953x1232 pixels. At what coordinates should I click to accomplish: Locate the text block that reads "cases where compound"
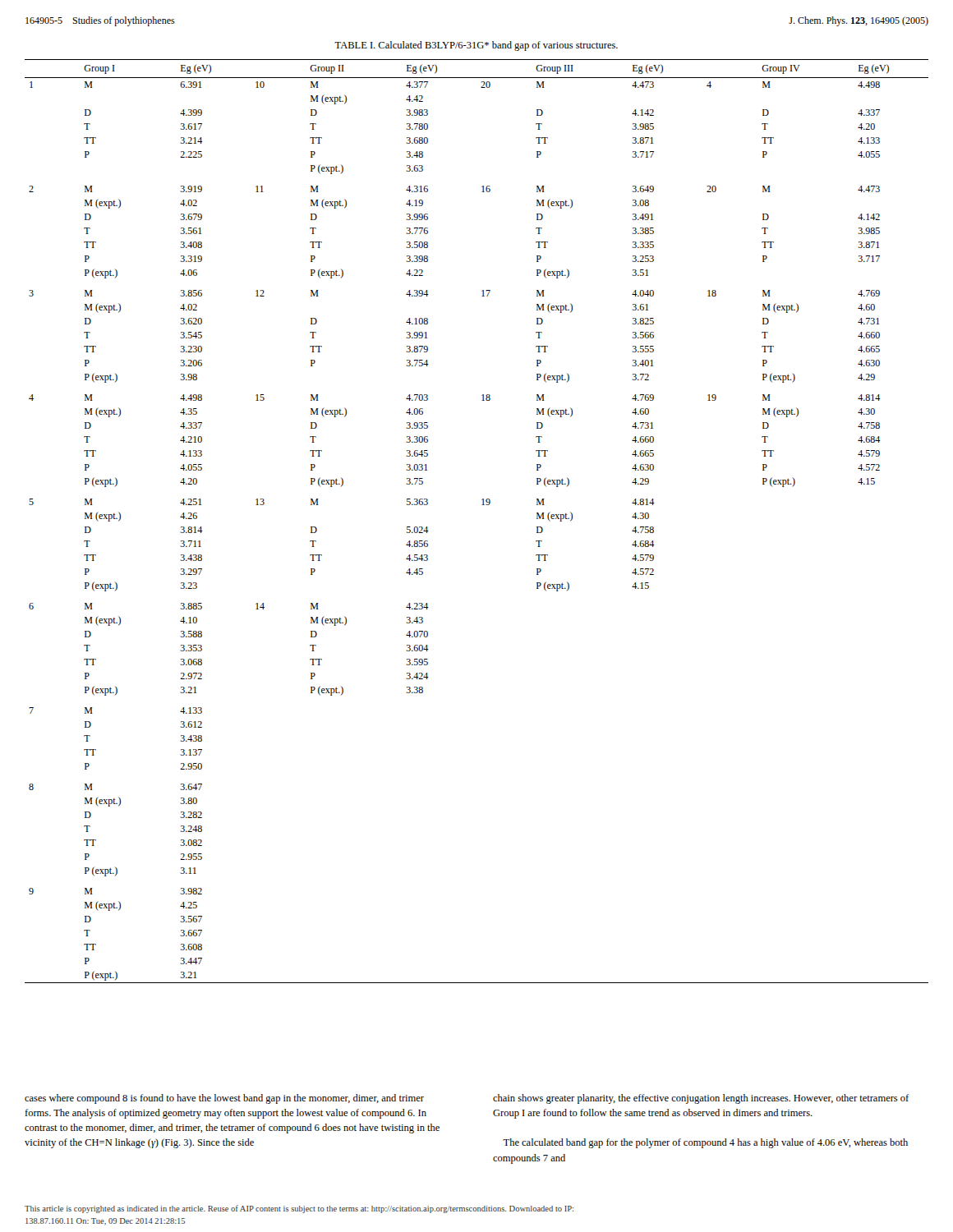click(x=232, y=1120)
